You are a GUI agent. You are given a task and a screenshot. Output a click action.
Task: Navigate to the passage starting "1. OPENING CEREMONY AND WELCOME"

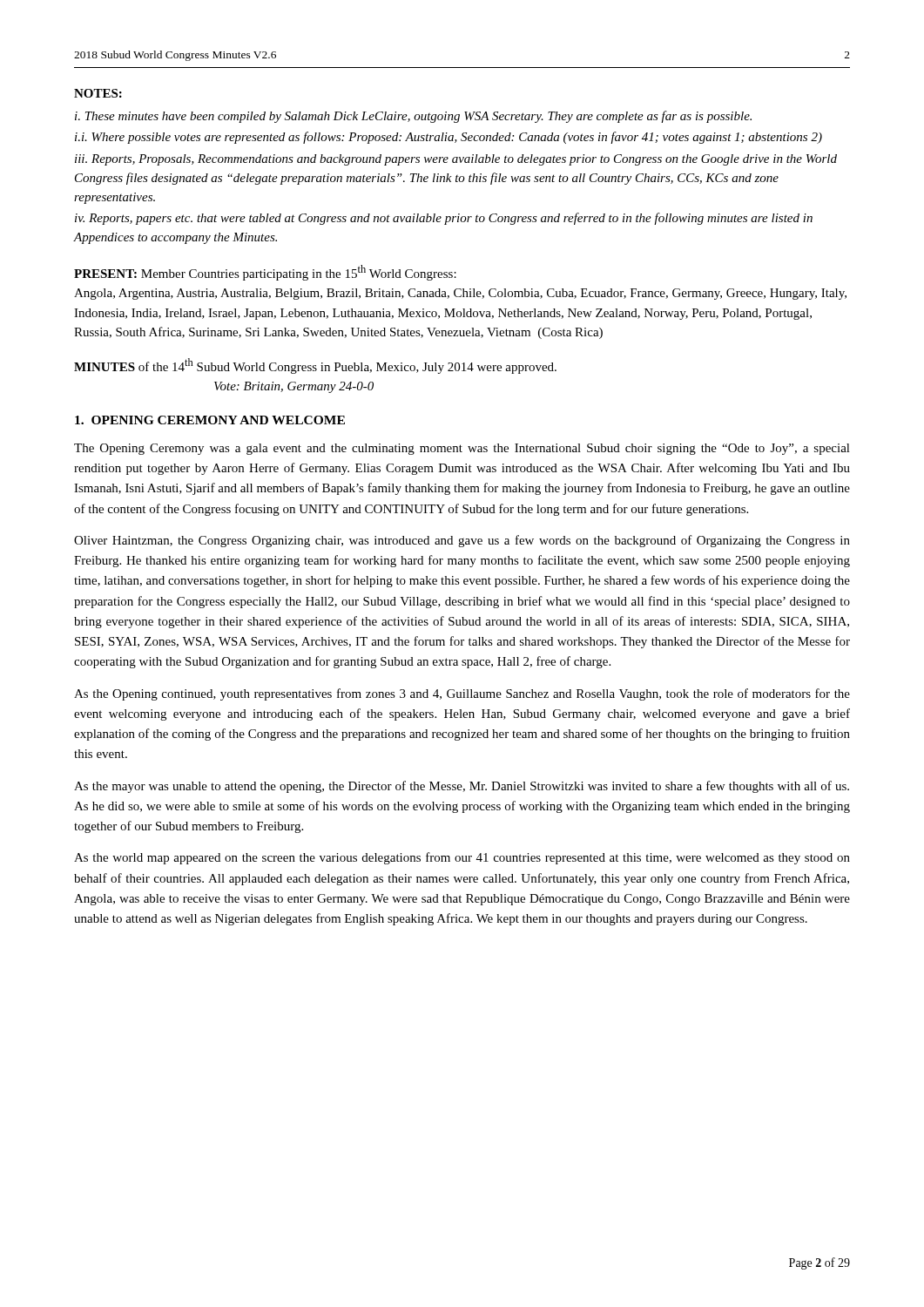tap(210, 419)
